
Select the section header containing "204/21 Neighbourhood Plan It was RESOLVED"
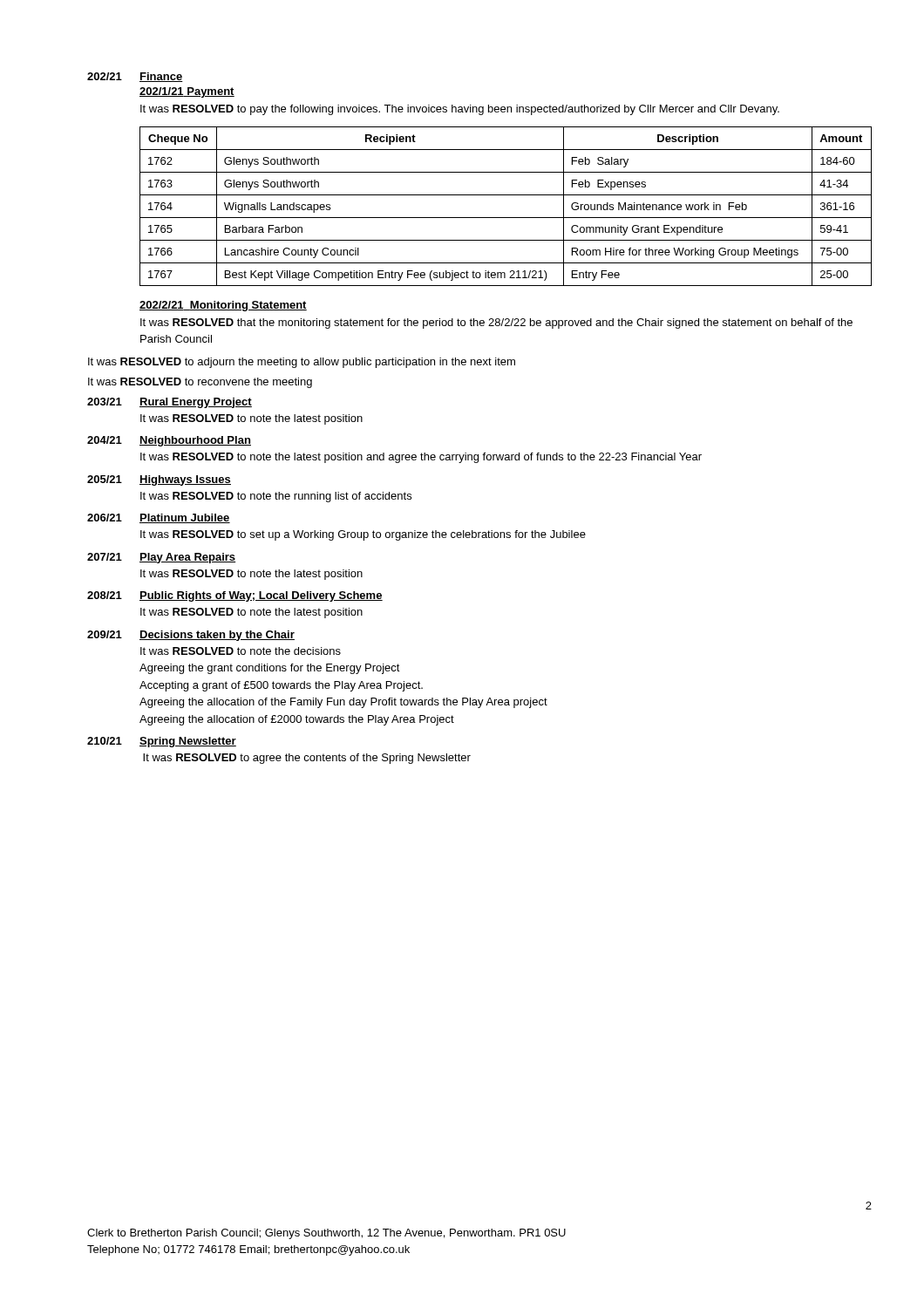[479, 449]
